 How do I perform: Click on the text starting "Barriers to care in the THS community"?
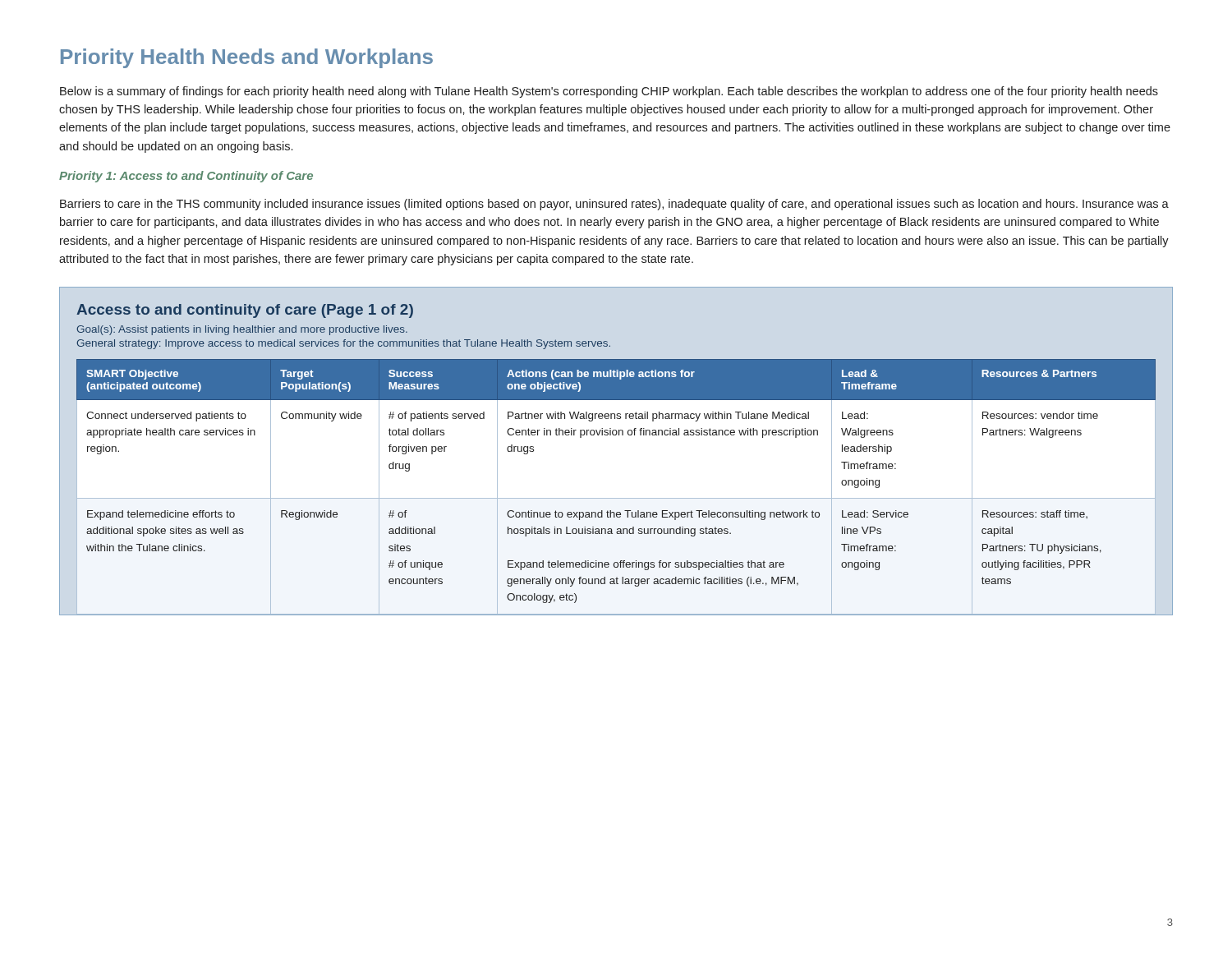click(x=616, y=232)
